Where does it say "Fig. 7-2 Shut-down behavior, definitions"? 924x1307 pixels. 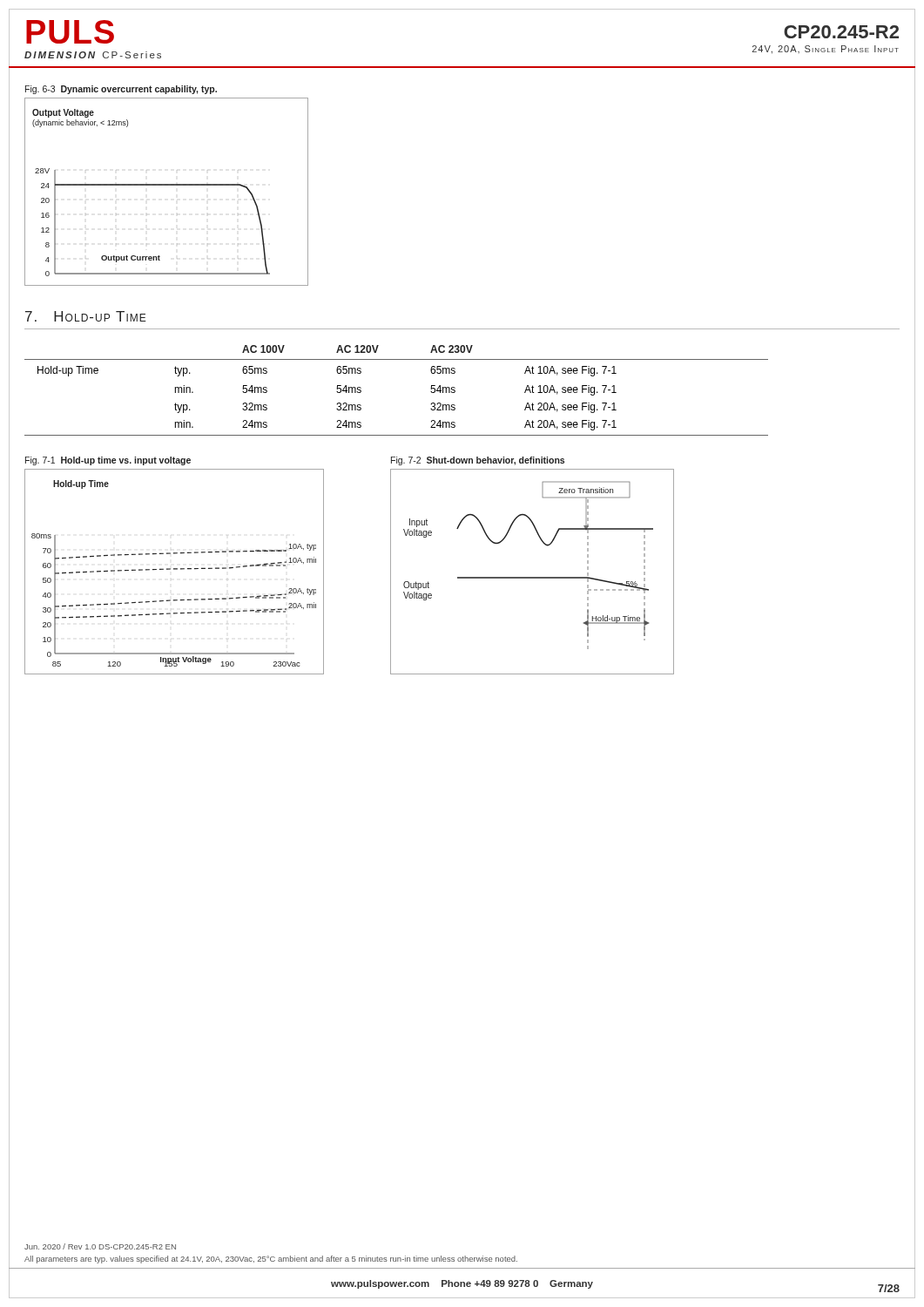pyautogui.click(x=478, y=460)
